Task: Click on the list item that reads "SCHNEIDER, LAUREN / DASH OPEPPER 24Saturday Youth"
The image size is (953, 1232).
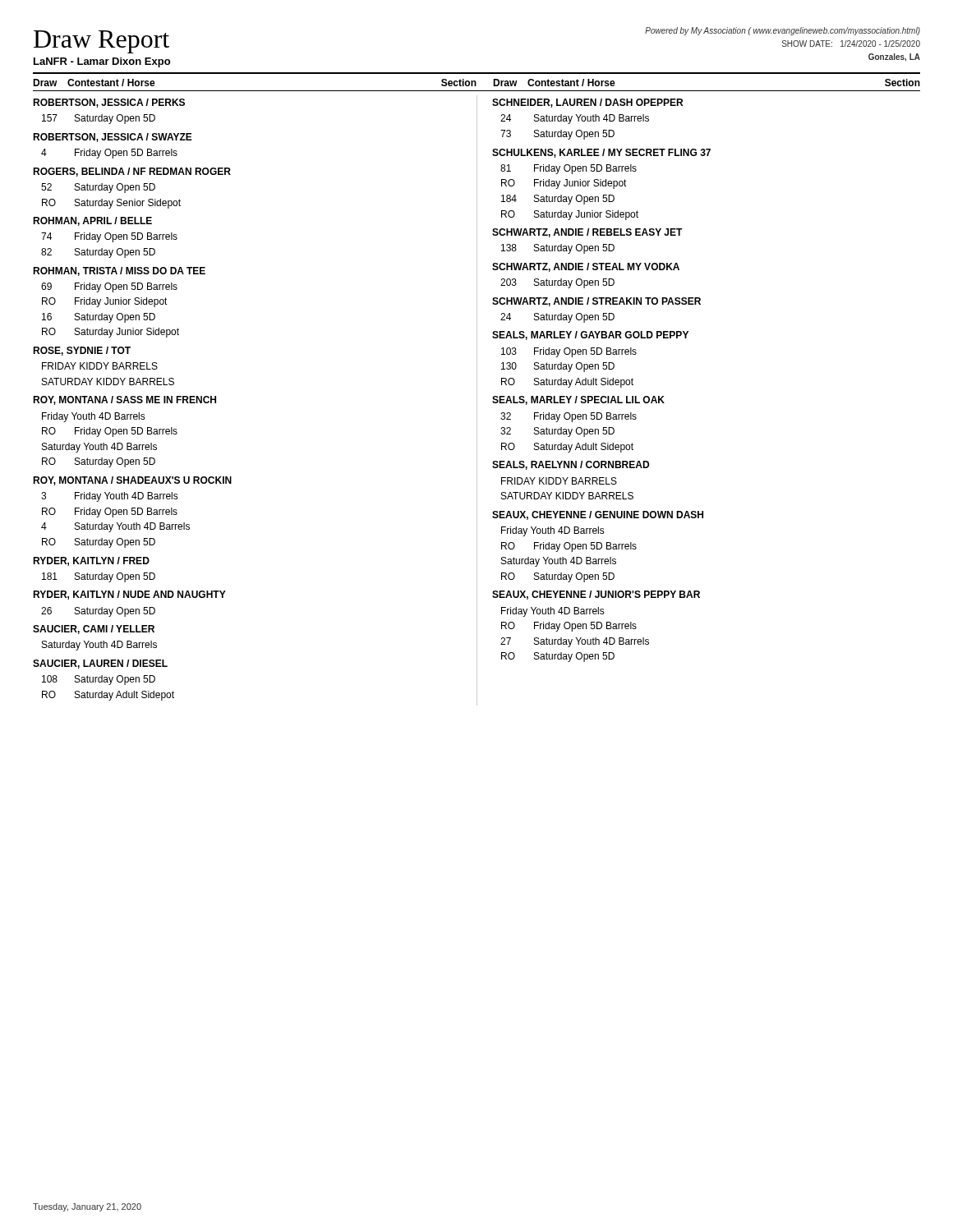Action: pos(587,103)
